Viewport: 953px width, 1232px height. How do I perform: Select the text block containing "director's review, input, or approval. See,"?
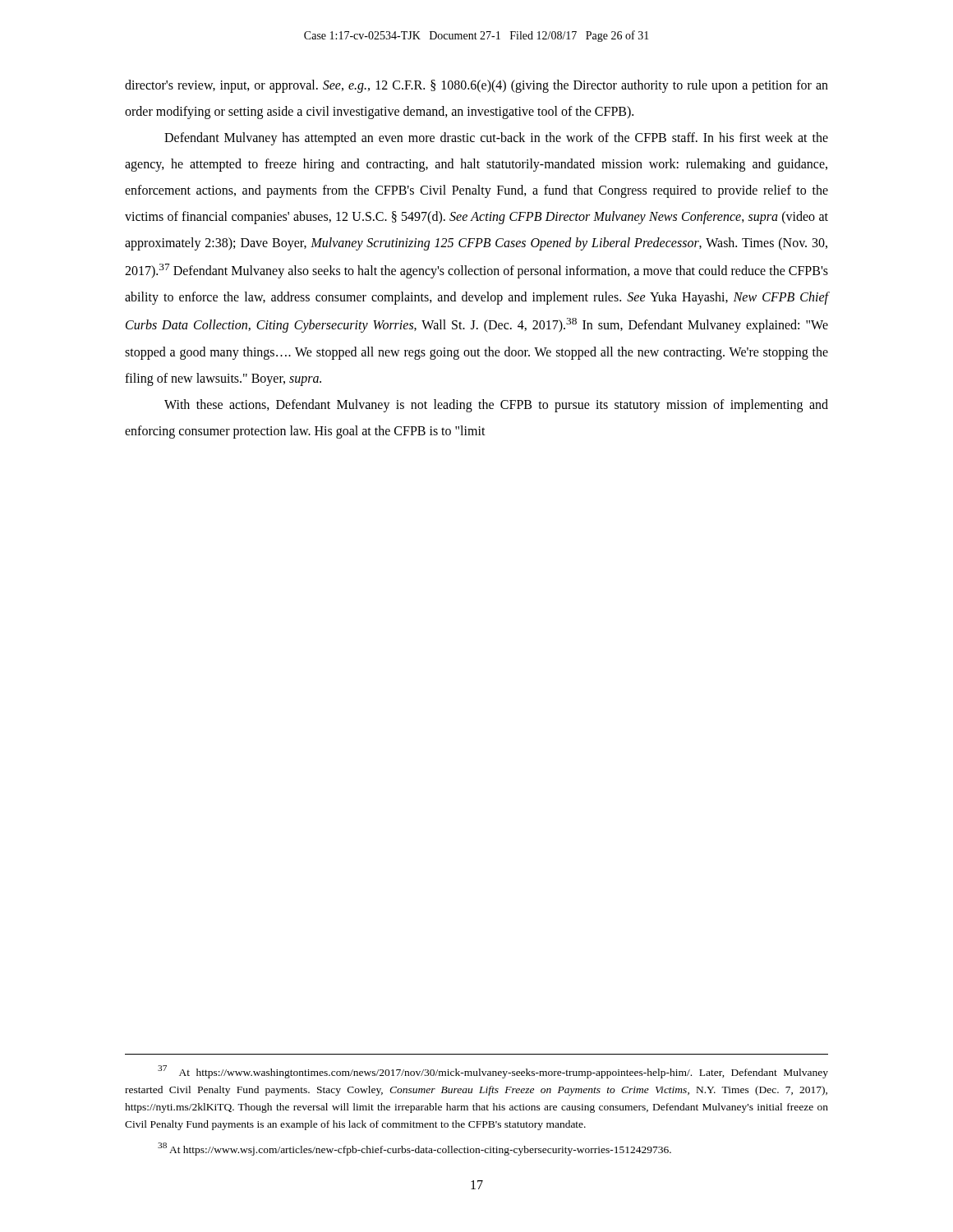[x=476, y=98]
